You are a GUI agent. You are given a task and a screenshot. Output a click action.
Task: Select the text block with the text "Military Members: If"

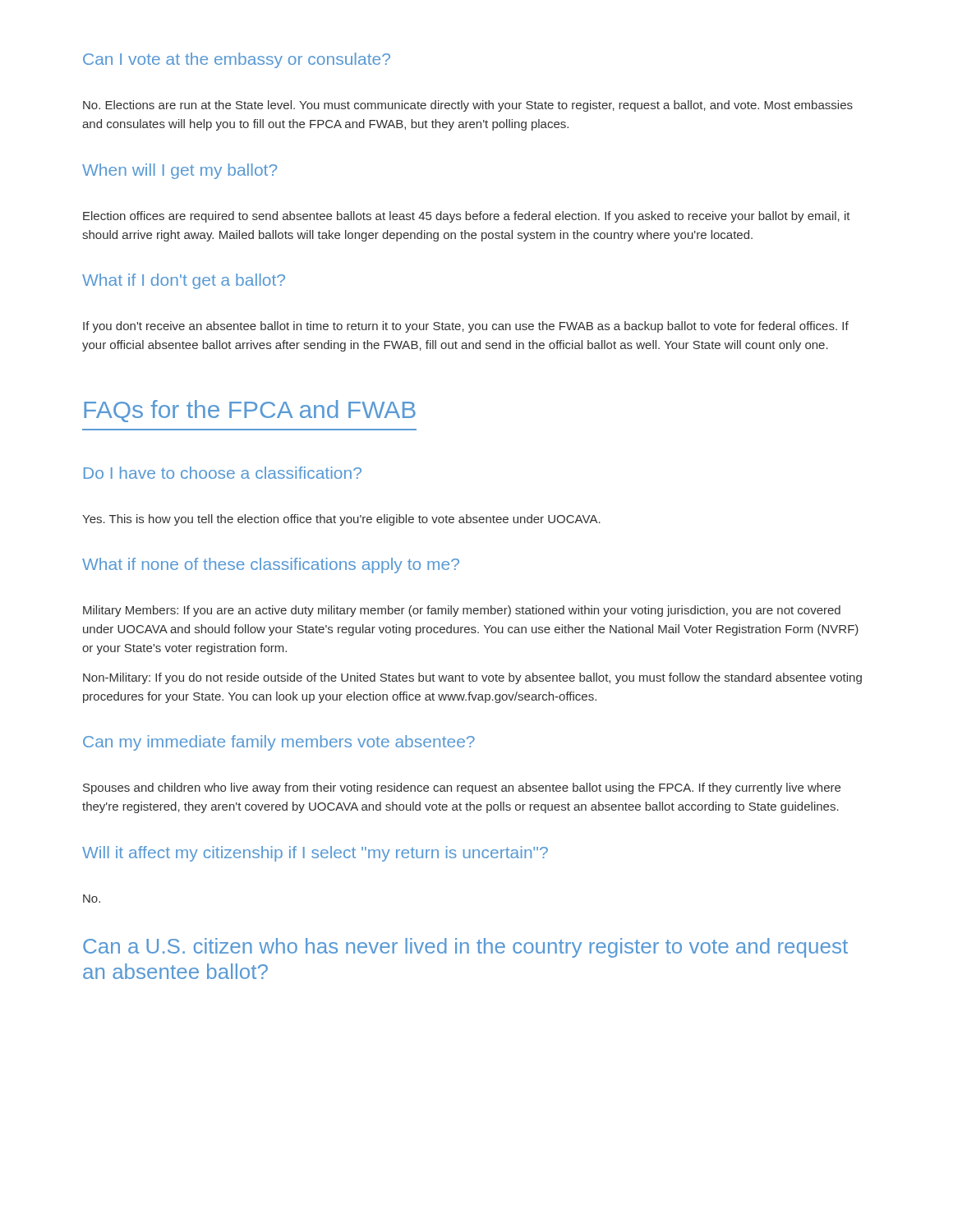(x=462, y=611)
